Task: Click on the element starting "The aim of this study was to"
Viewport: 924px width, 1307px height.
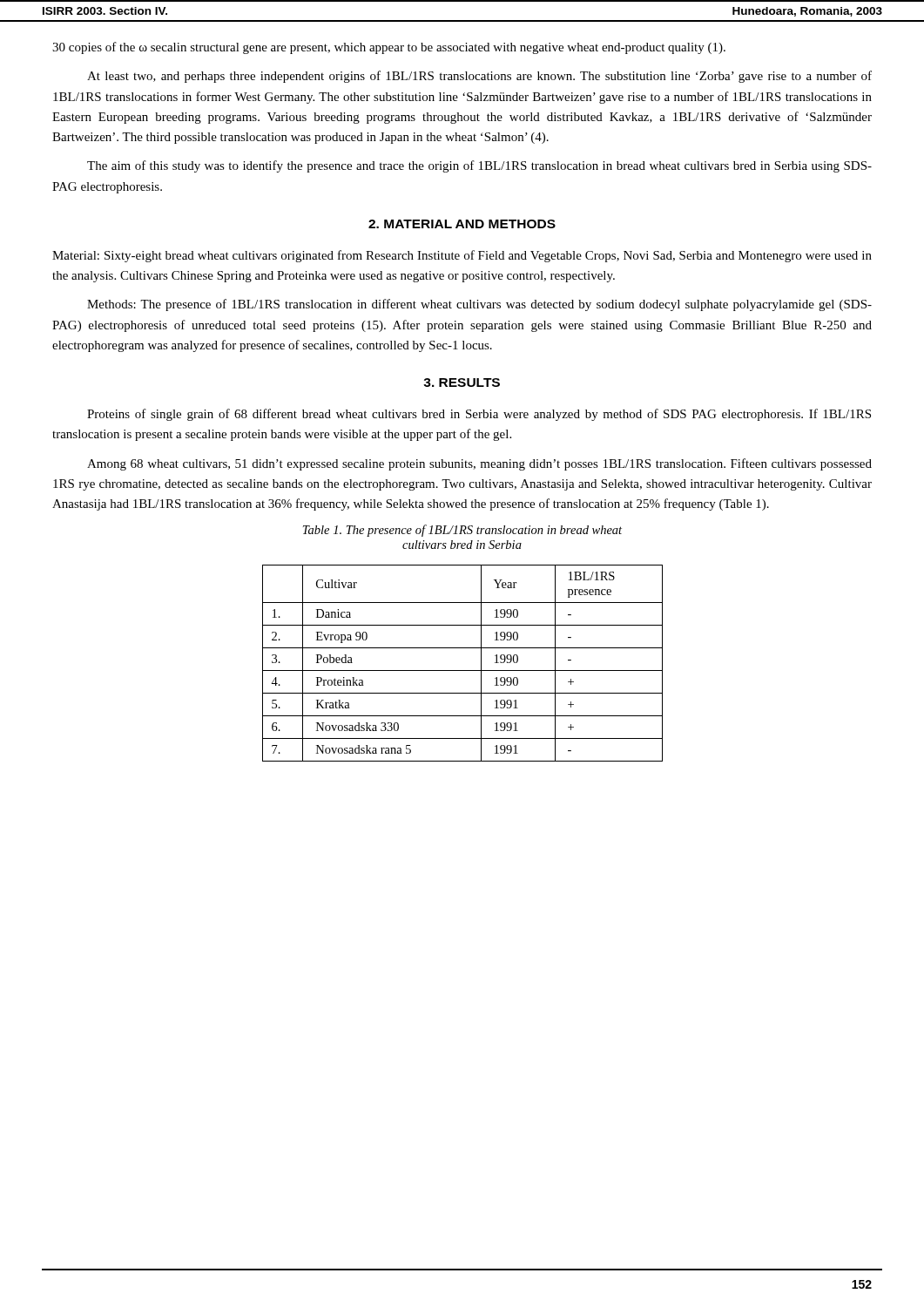Action: (462, 176)
